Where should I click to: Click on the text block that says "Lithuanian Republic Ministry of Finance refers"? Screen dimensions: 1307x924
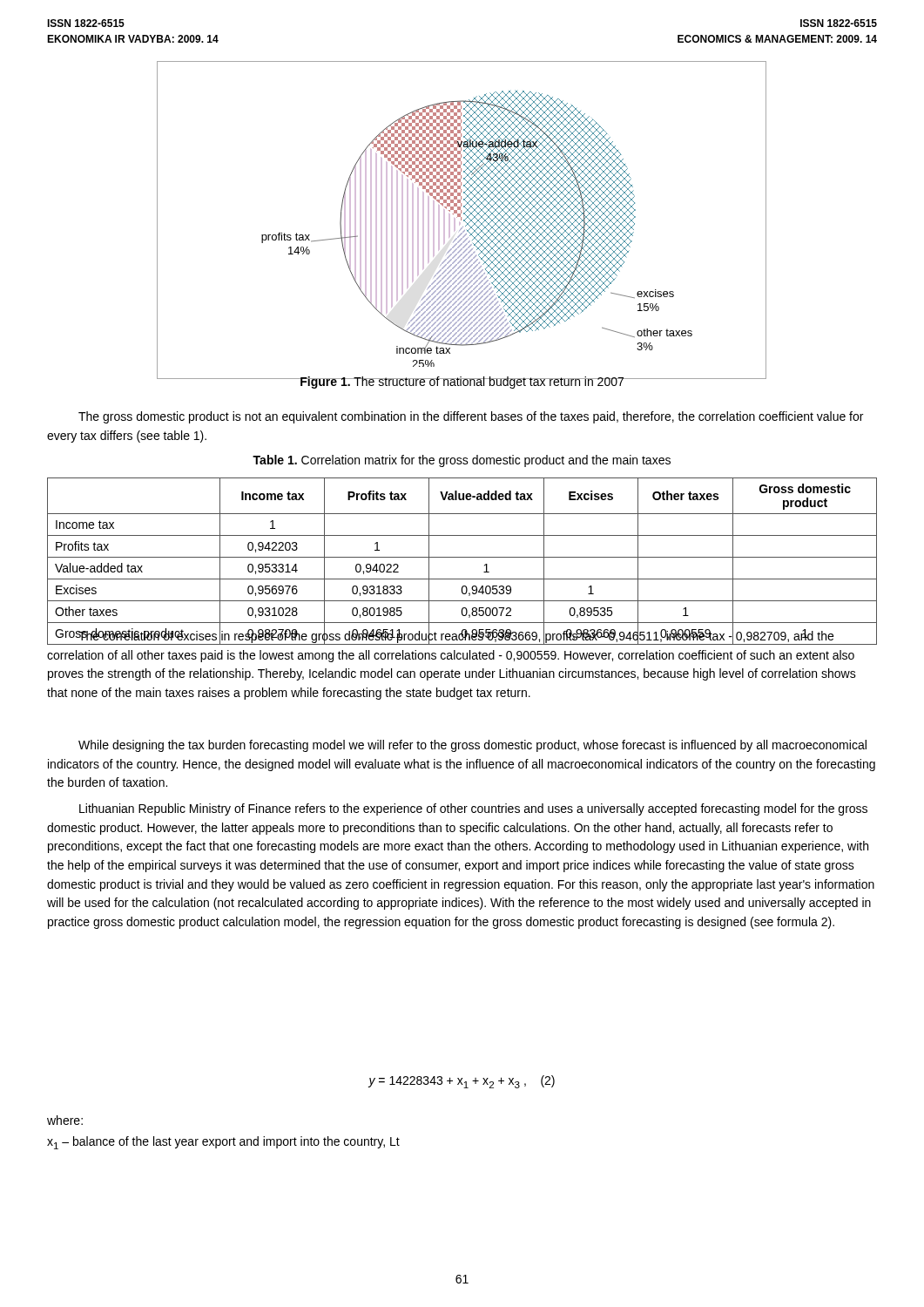(461, 865)
